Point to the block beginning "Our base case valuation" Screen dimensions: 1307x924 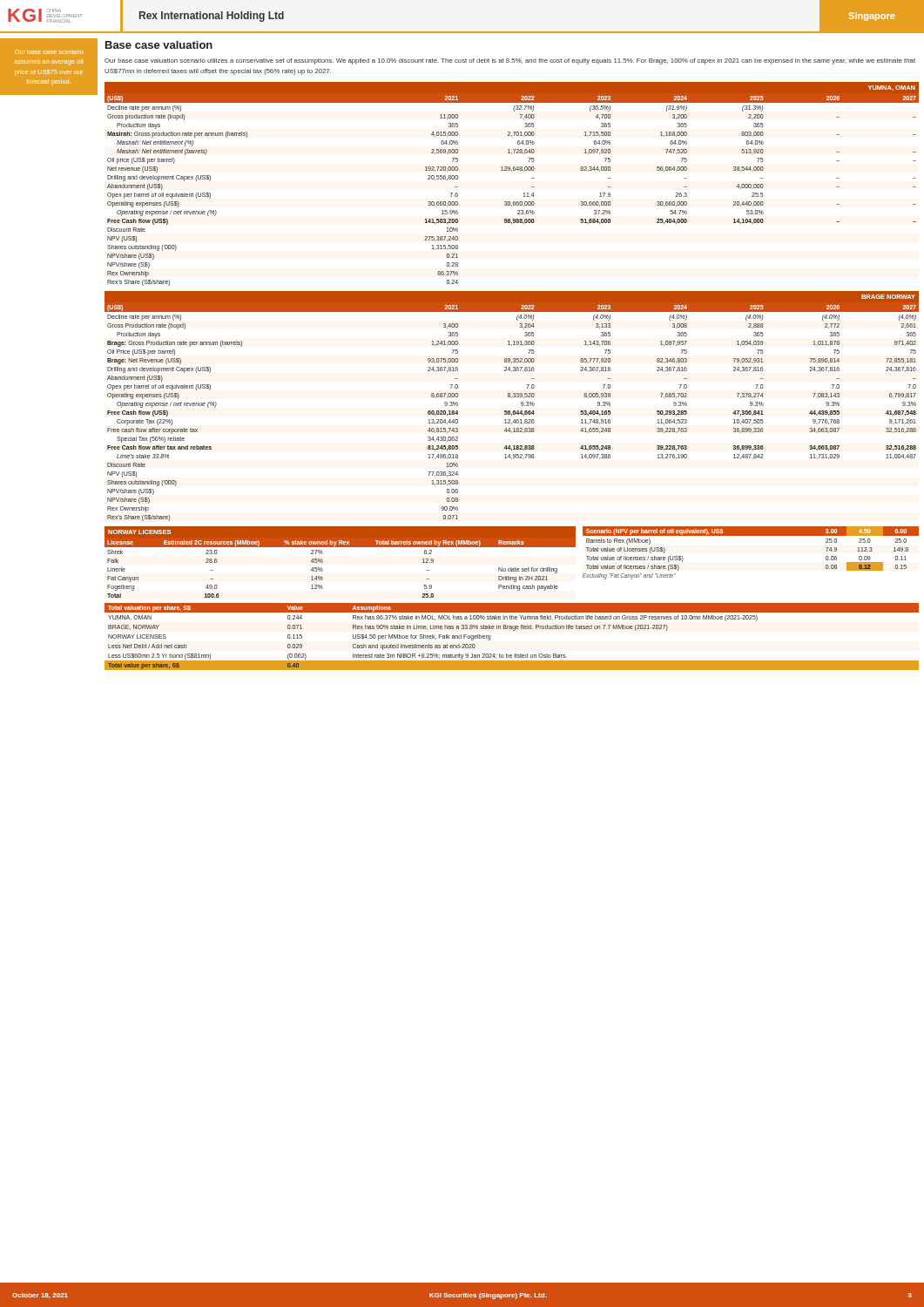click(510, 66)
